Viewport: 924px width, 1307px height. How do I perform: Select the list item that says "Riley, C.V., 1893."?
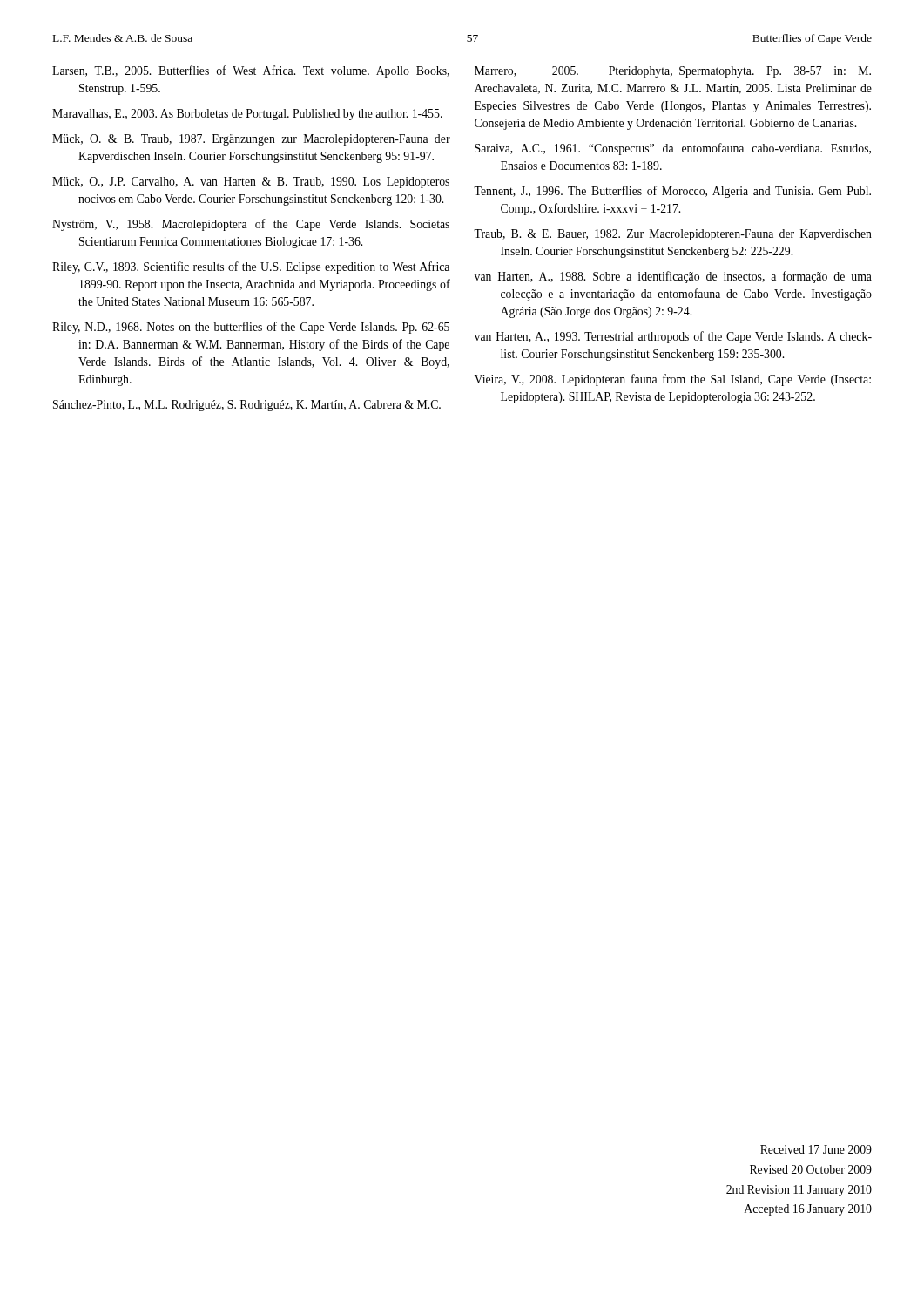251,284
